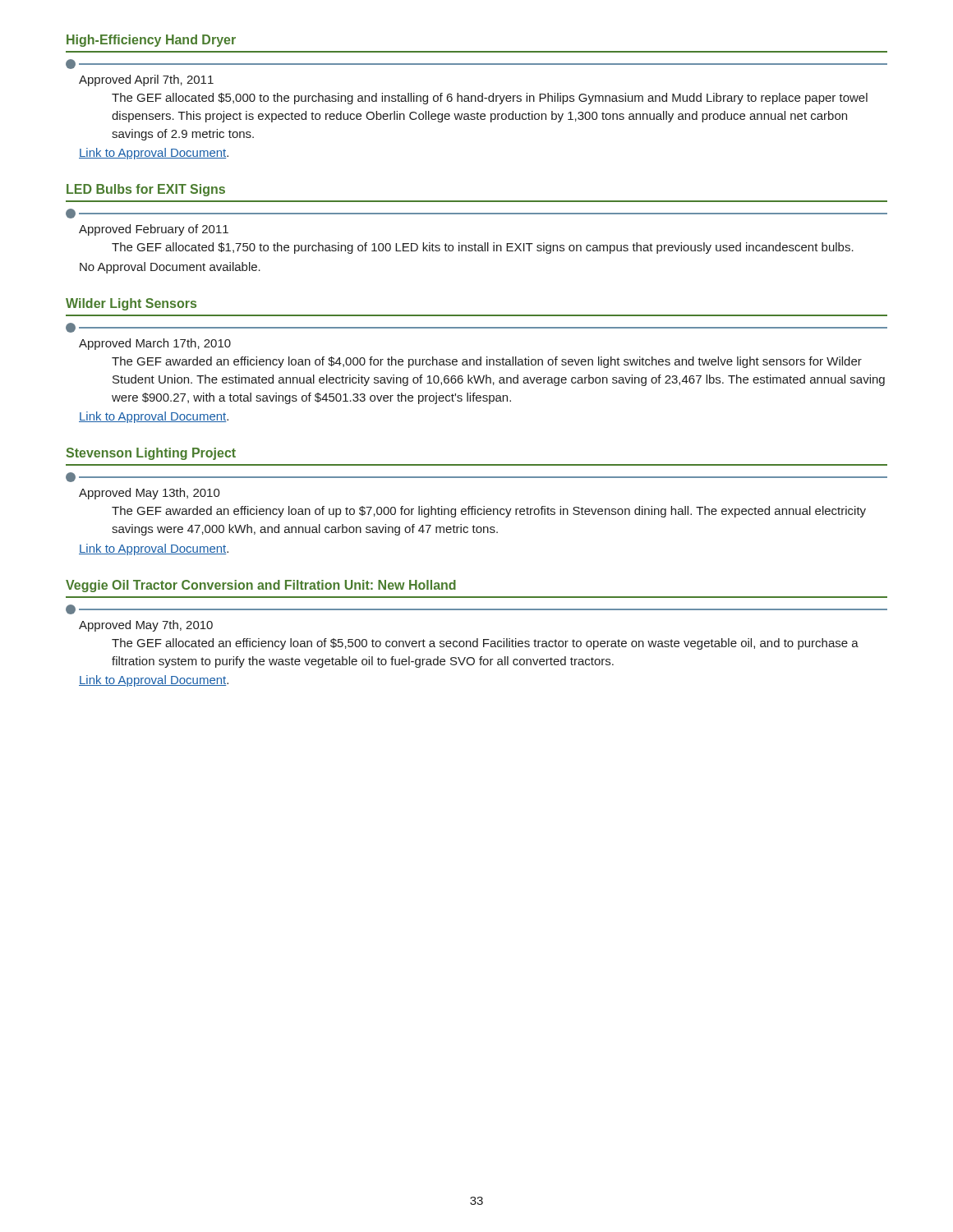The height and width of the screenshot is (1232, 953).
Task: Find the block starting "Approved April 7th, 2011"
Action: tap(146, 79)
